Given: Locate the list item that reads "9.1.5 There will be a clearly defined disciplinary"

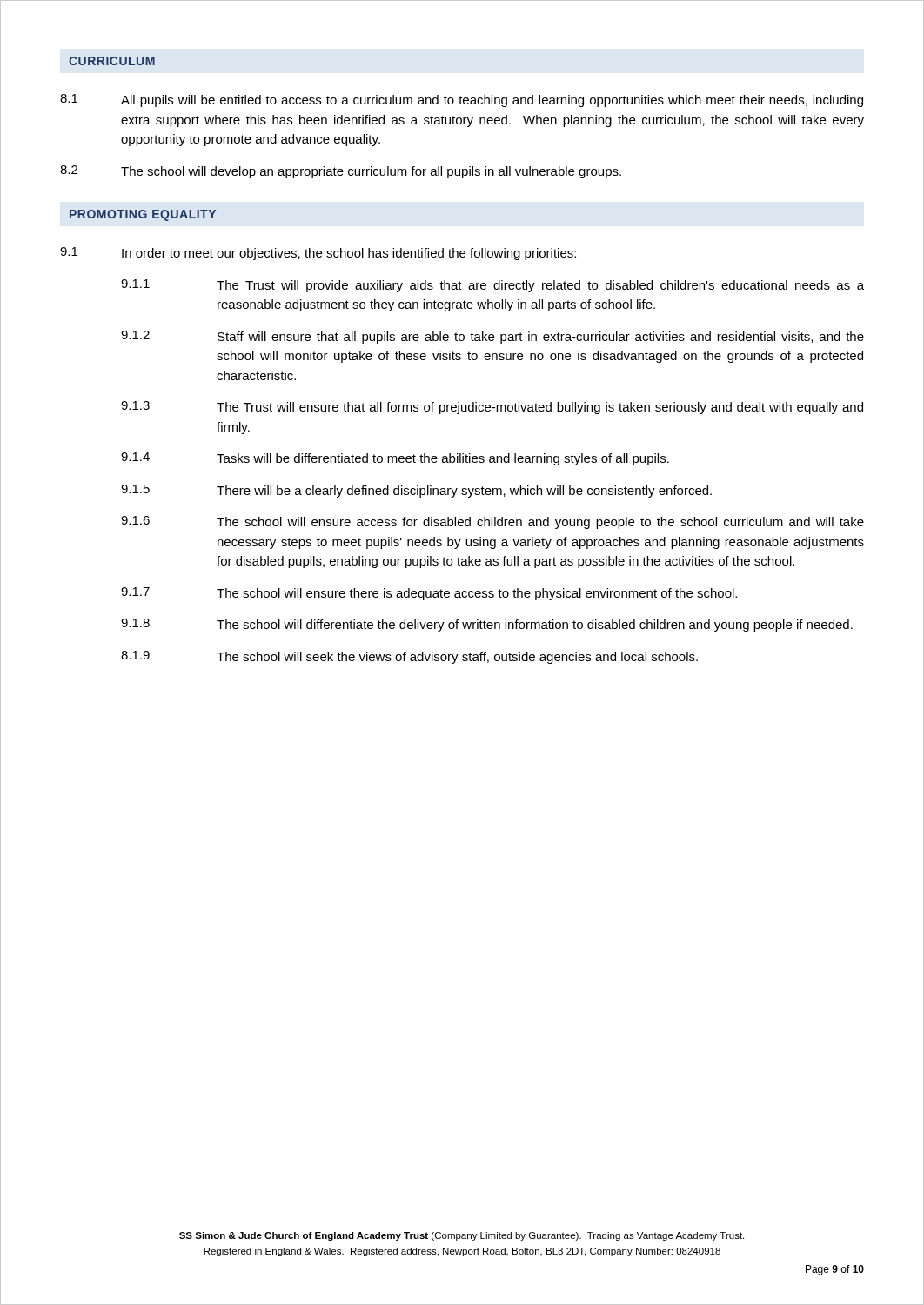Looking at the screenshot, I should 492,490.
